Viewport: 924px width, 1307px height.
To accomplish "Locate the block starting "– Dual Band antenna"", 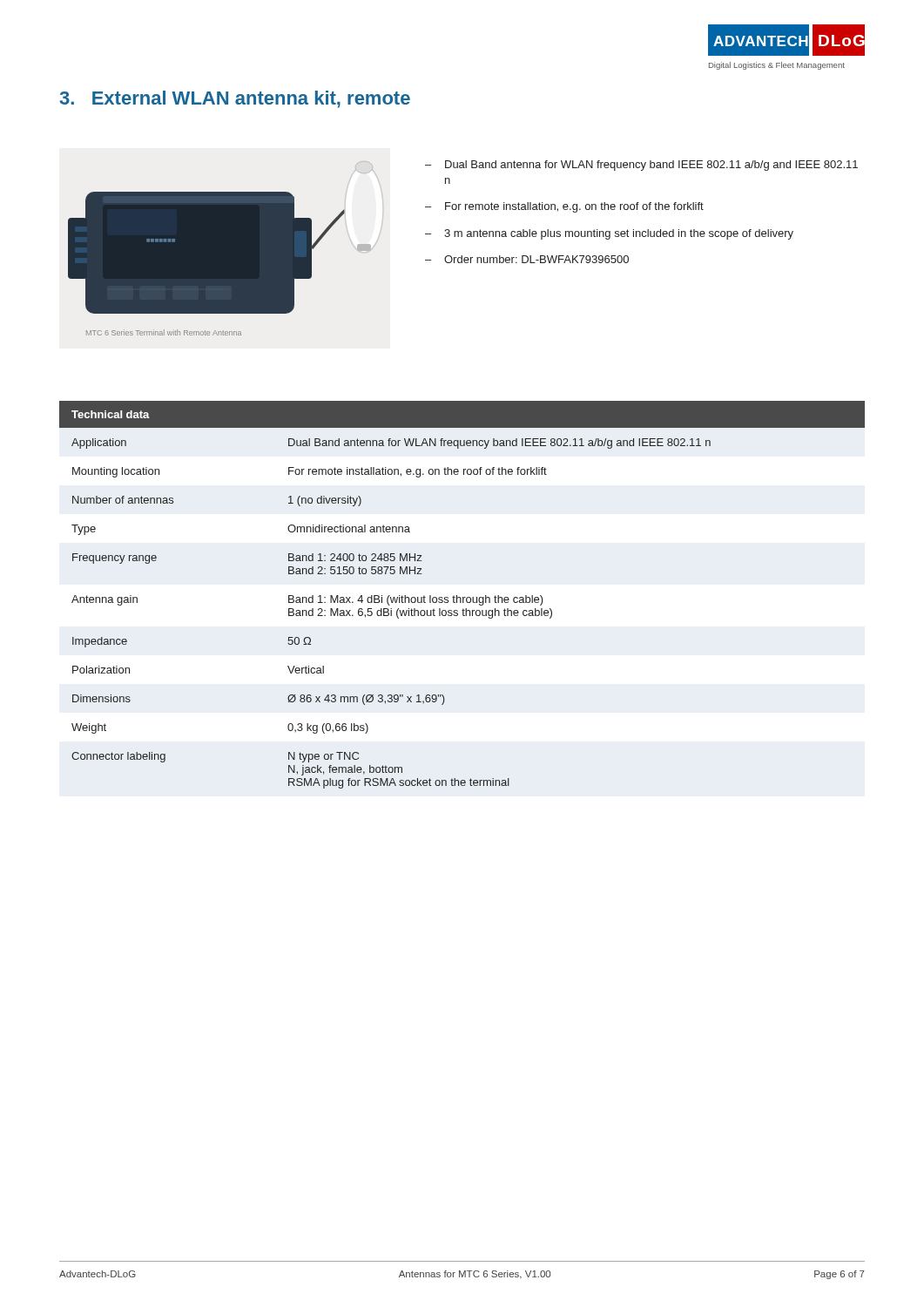I will point(645,173).
